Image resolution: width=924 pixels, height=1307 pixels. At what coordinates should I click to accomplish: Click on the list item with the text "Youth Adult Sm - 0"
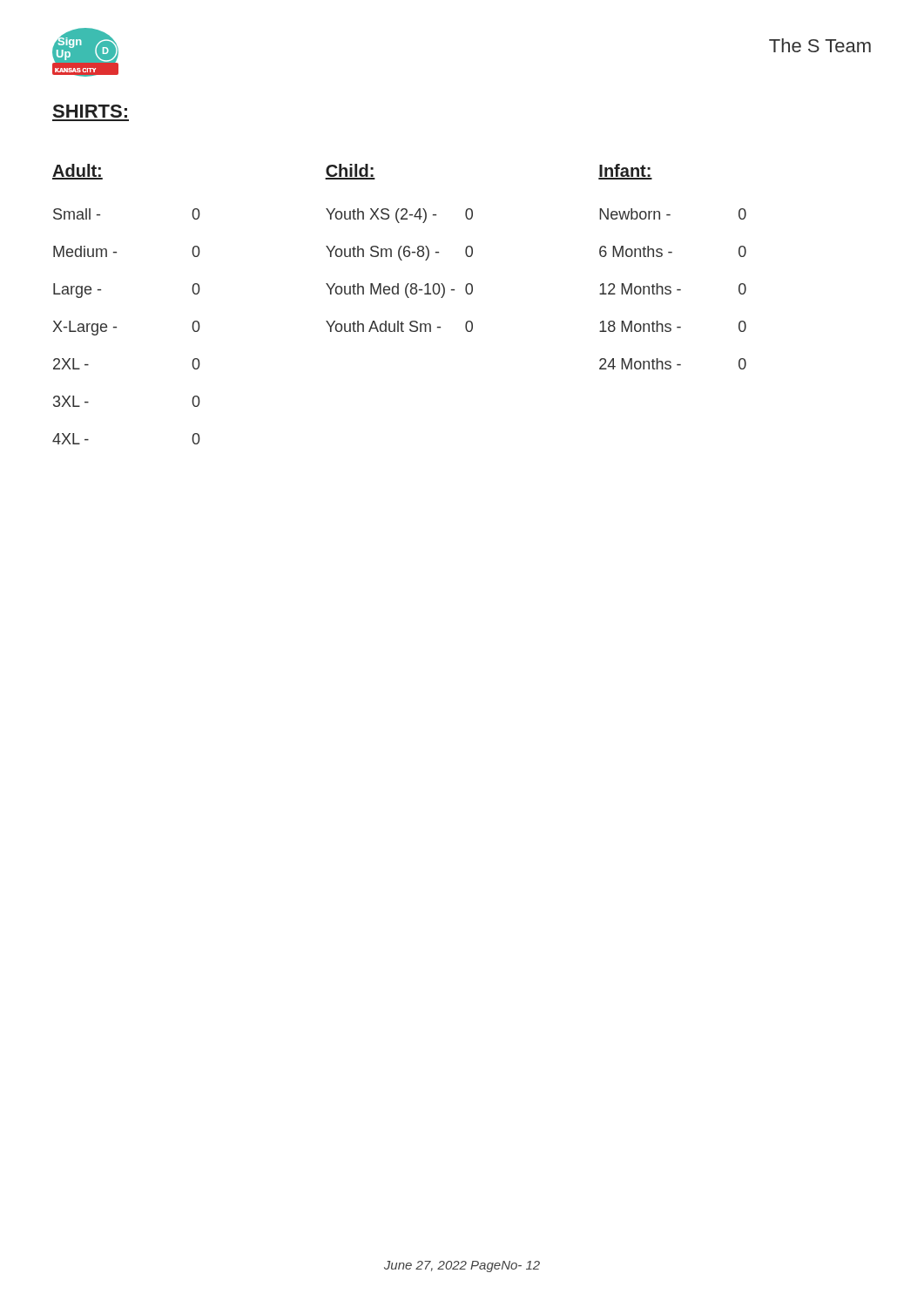click(413, 327)
